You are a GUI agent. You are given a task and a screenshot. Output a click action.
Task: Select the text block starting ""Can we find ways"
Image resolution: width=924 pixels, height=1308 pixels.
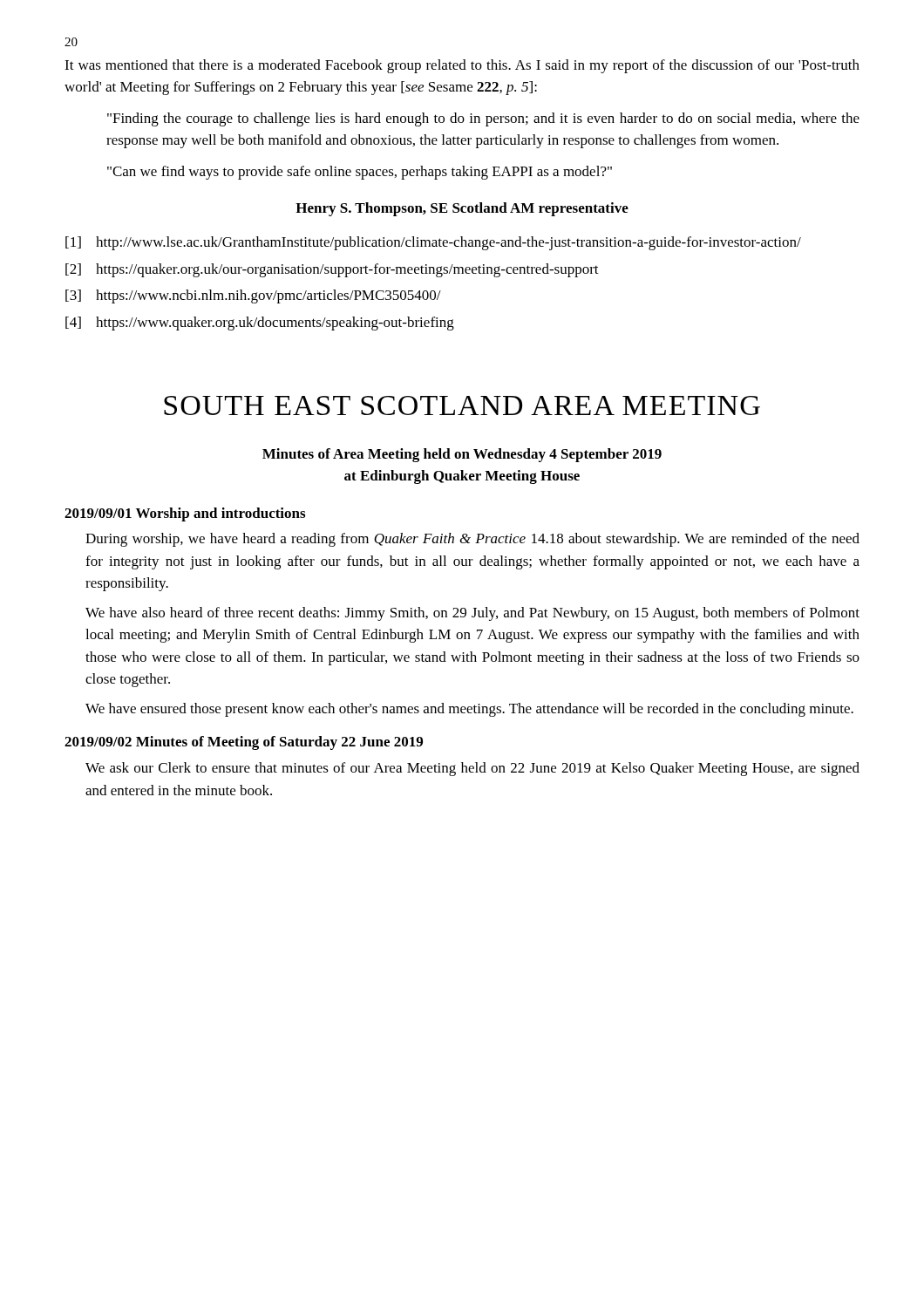click(x=360, y=171)
